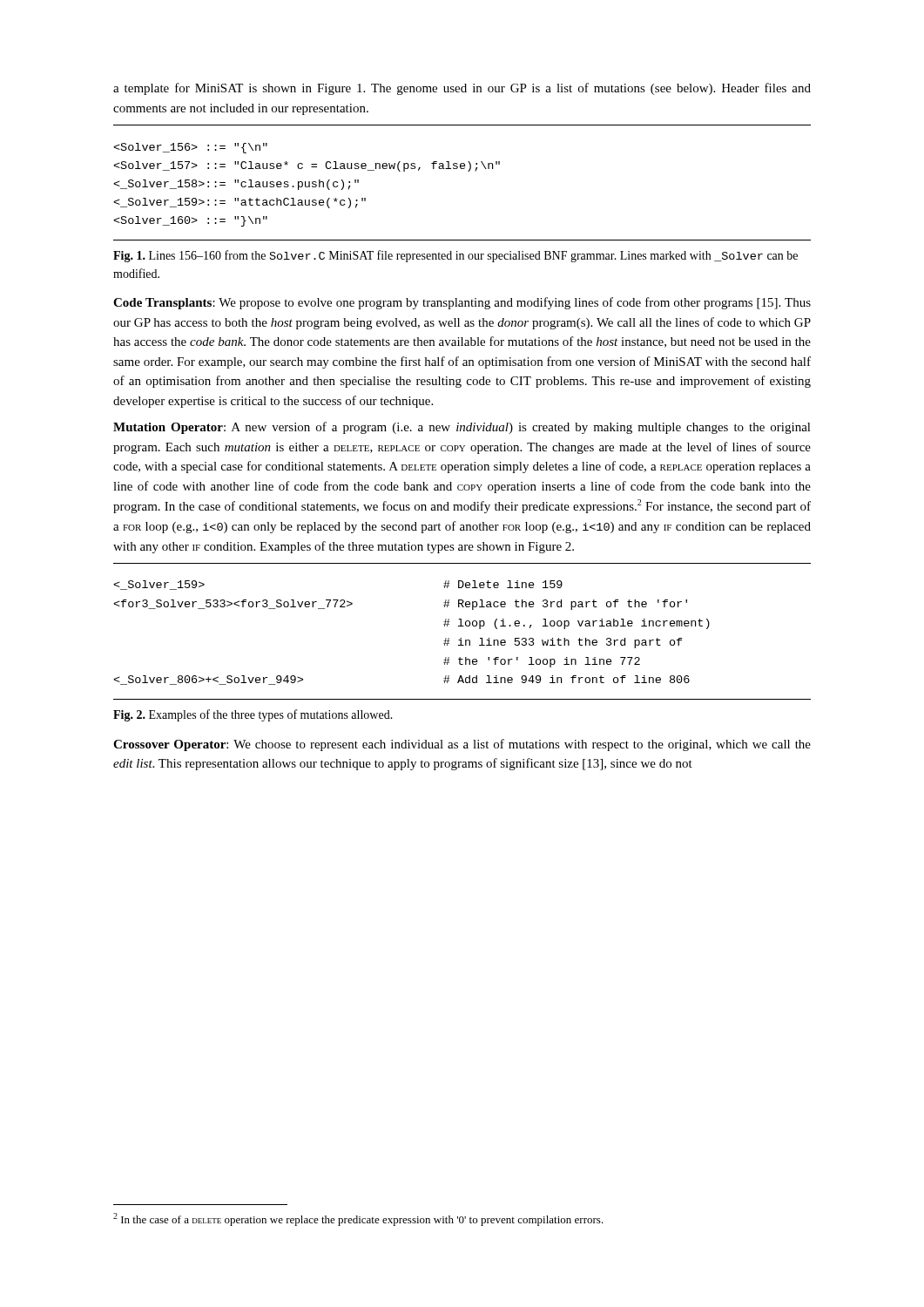This screenshot has width=924, height=1307.
Task: Click on the block starting "a template for MiniSAT is shown in Figure"
Action: tap(462, 98)
